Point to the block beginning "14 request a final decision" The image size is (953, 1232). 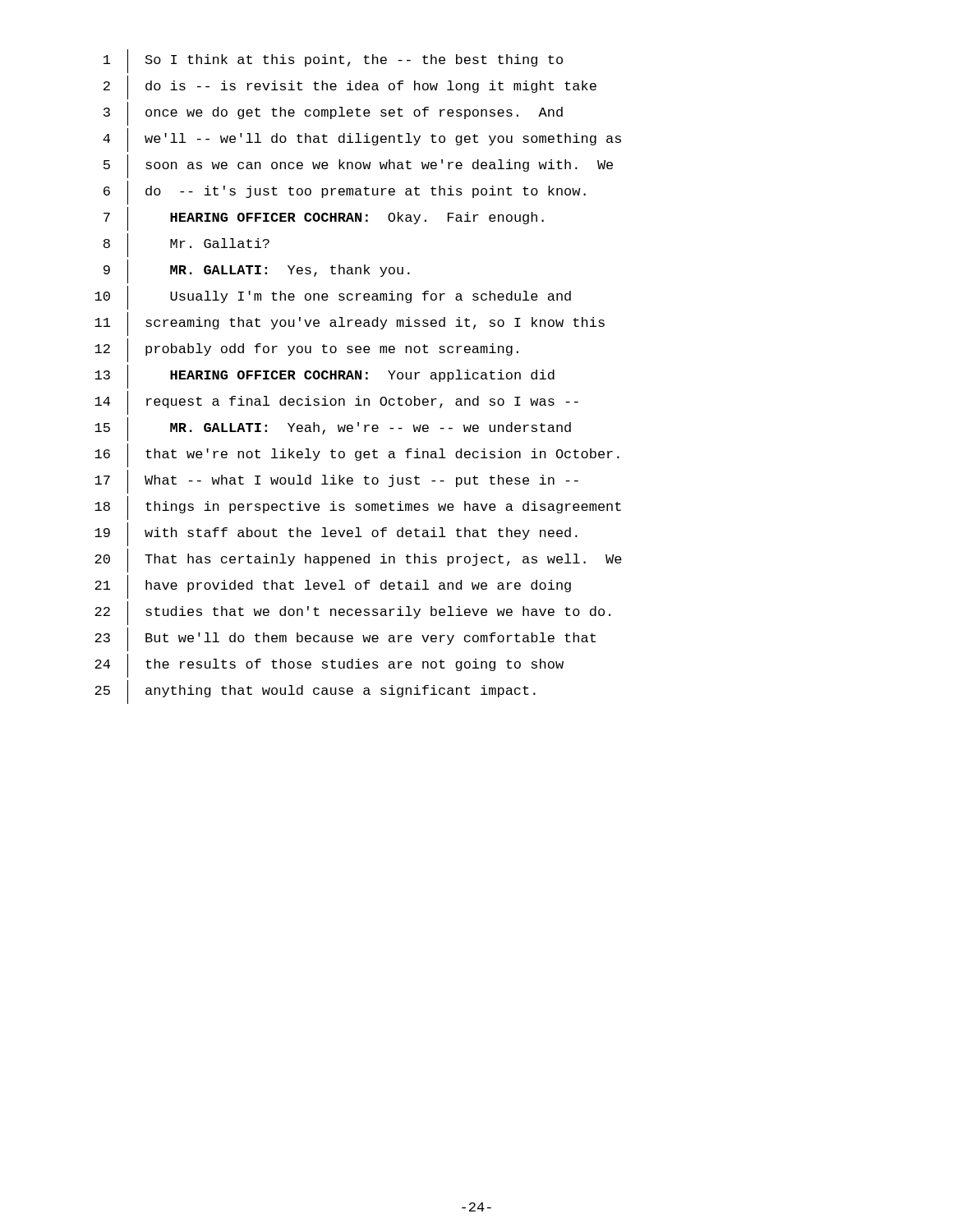click(476, 403)
